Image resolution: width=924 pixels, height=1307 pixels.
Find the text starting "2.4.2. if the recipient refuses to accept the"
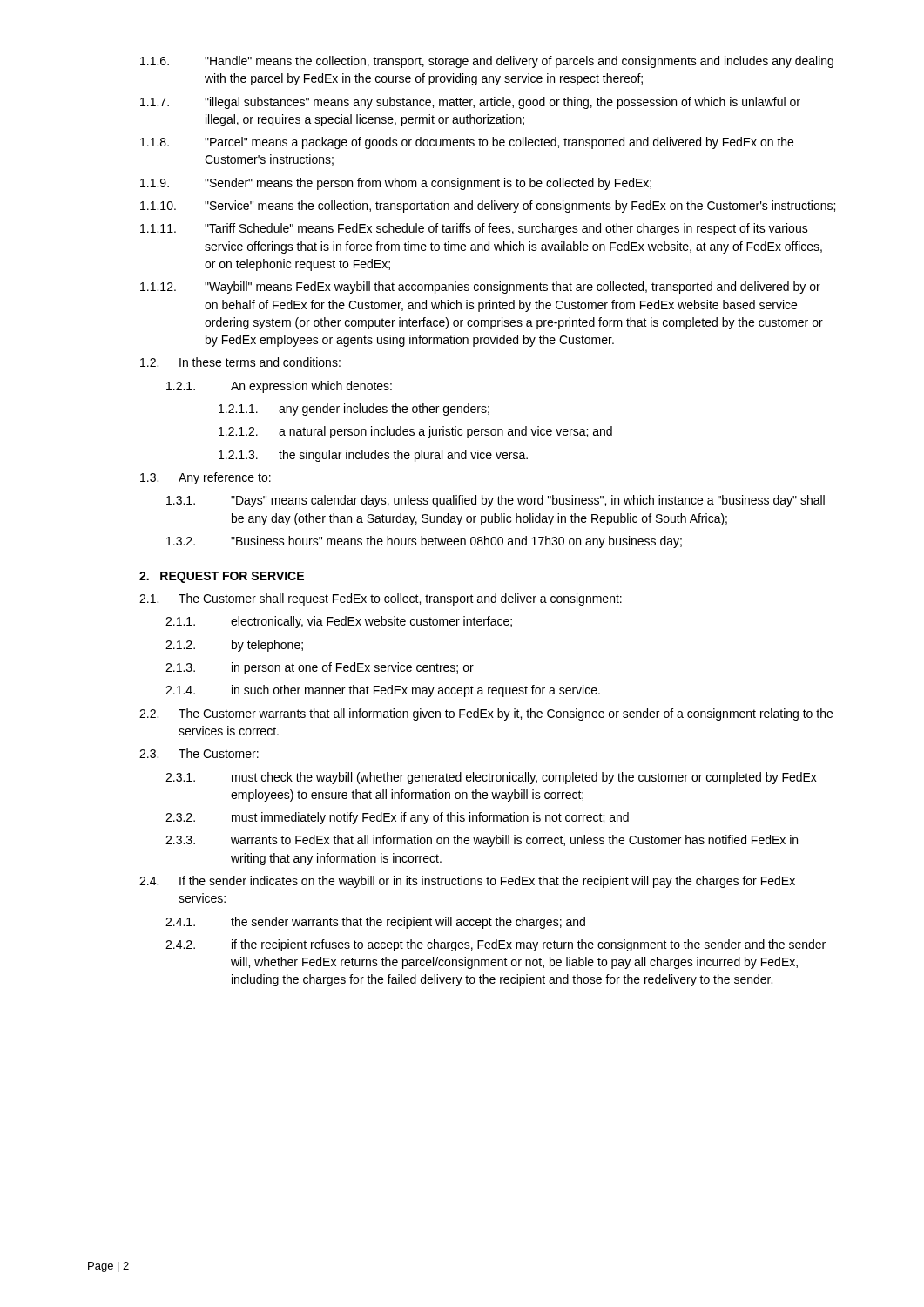click(501, 962)
